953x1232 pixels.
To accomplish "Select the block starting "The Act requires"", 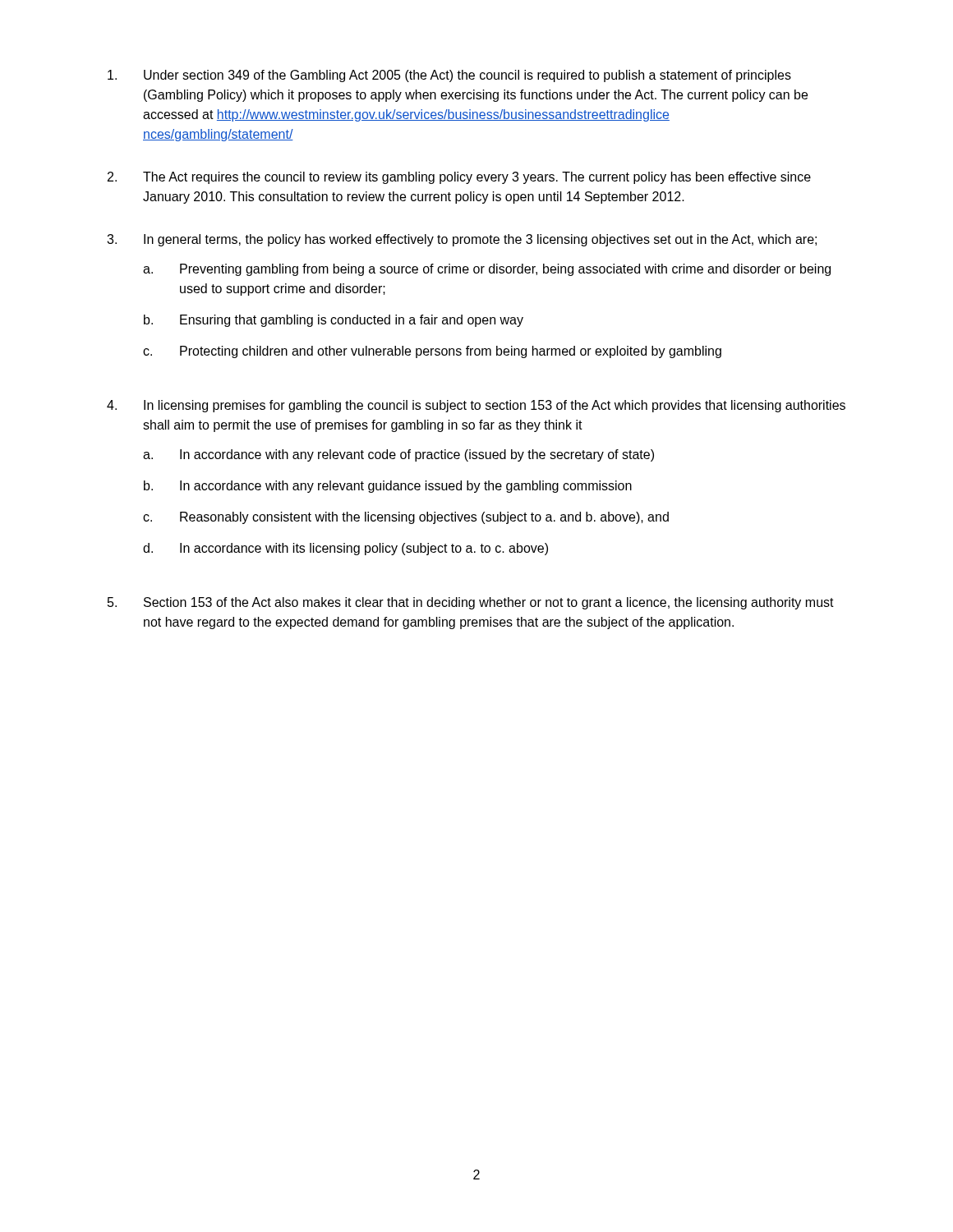I will (477, 187).
